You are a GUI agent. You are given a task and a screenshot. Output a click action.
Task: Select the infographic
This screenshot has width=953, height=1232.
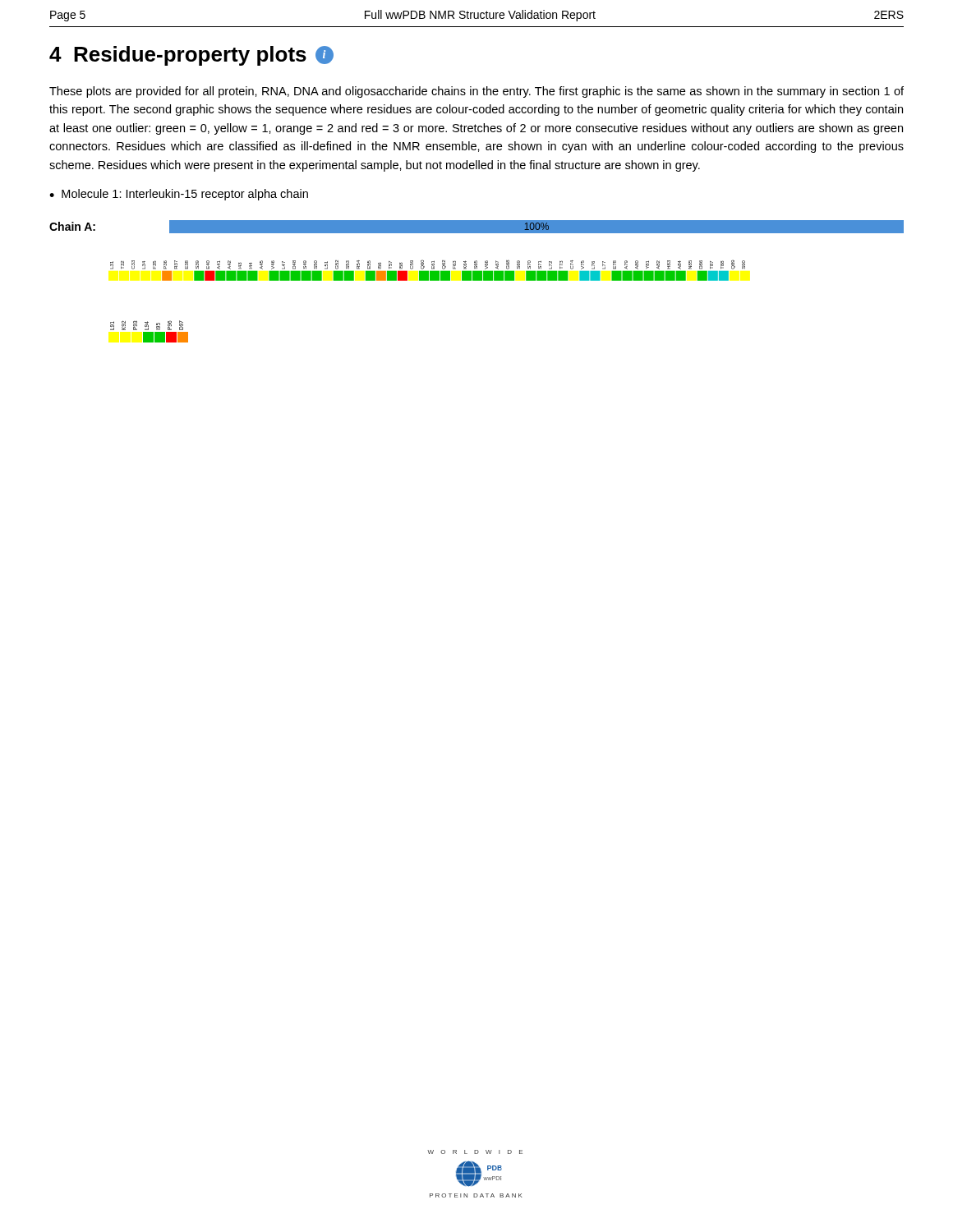(476, 288)
